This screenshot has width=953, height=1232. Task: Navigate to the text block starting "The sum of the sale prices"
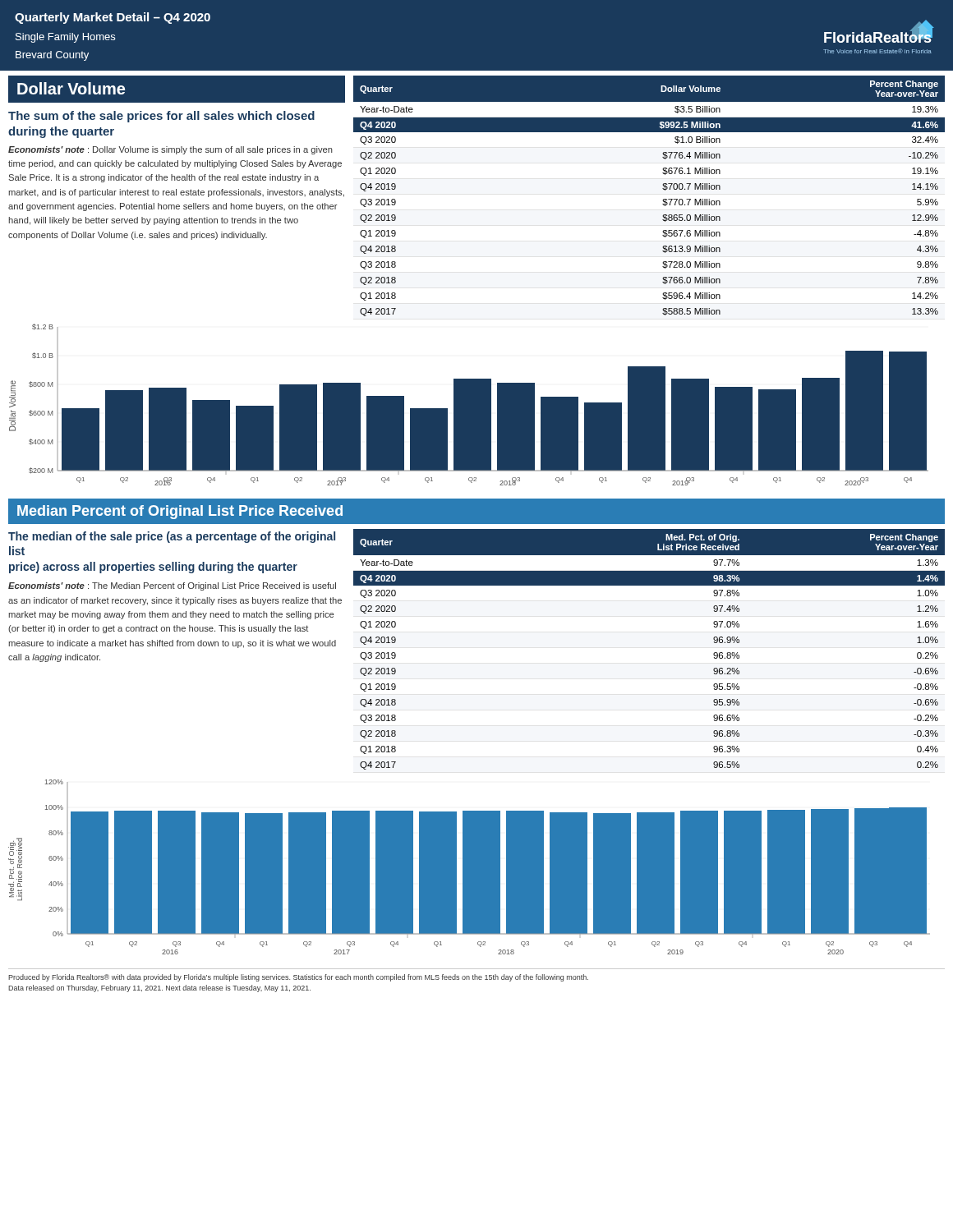162,123
